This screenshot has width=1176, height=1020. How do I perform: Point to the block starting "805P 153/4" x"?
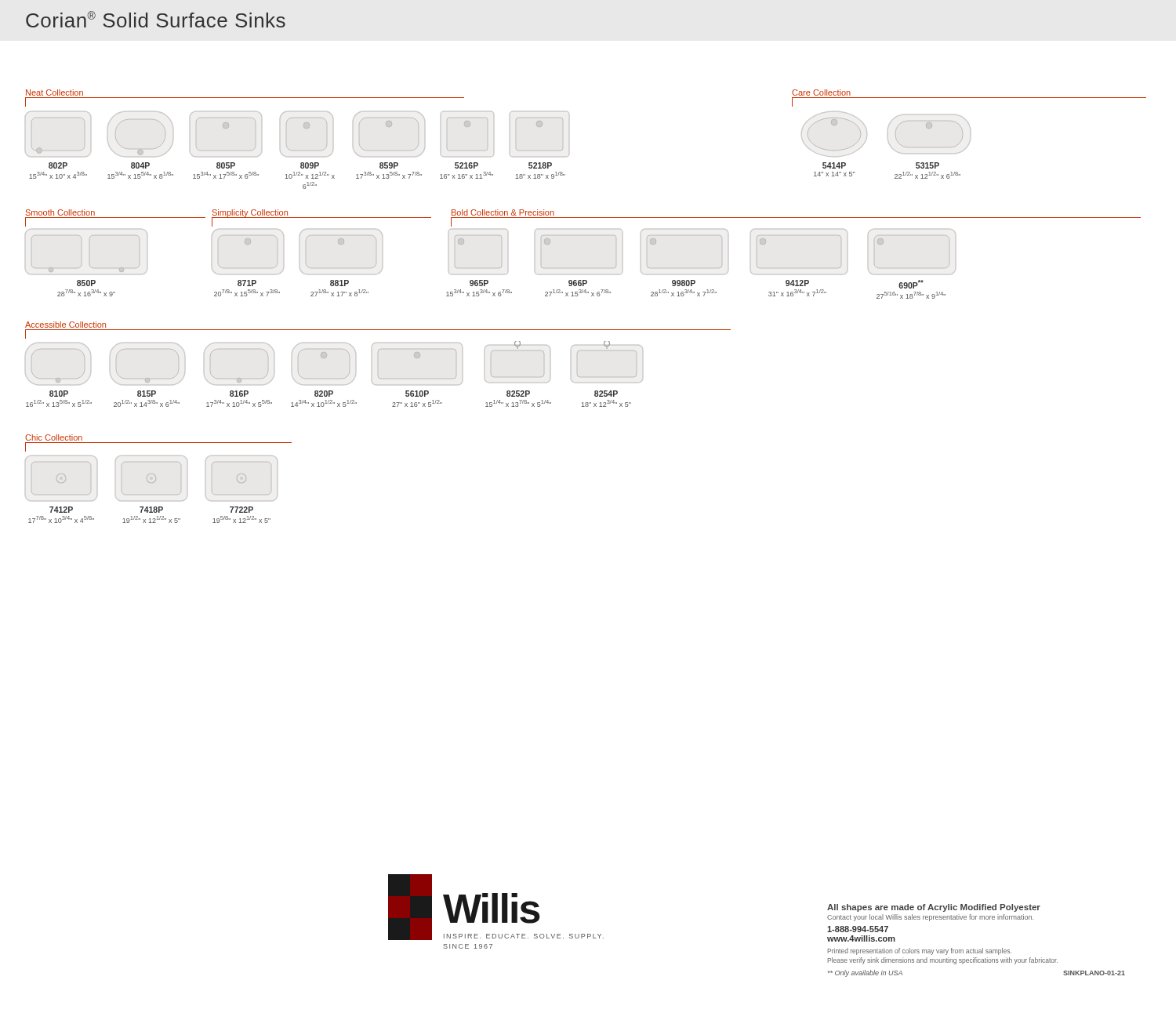pyautogui.click(x=226, y=171)
